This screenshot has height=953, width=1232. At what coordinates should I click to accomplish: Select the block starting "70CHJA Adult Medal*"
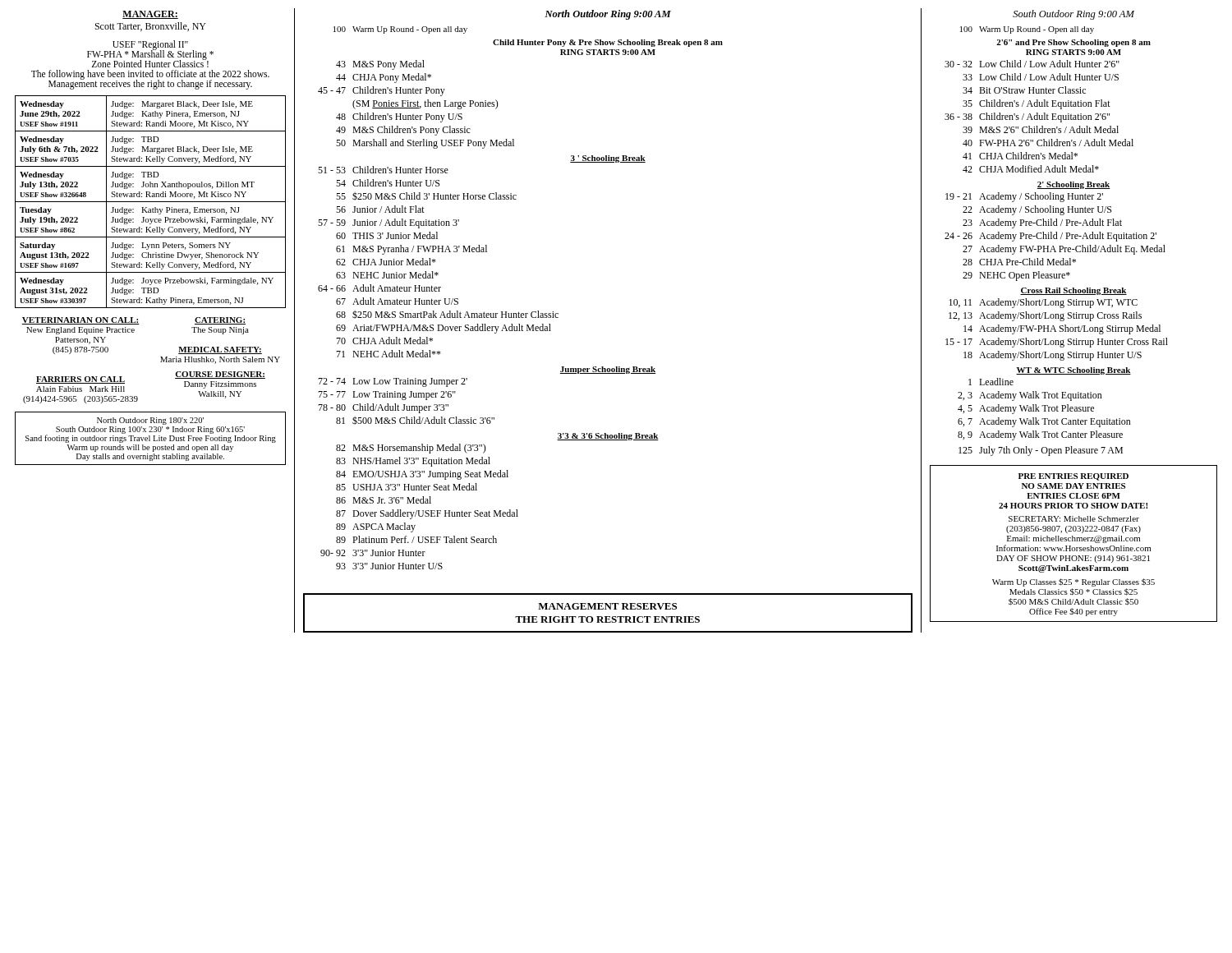pyautogui.click(x=384, y=341)
